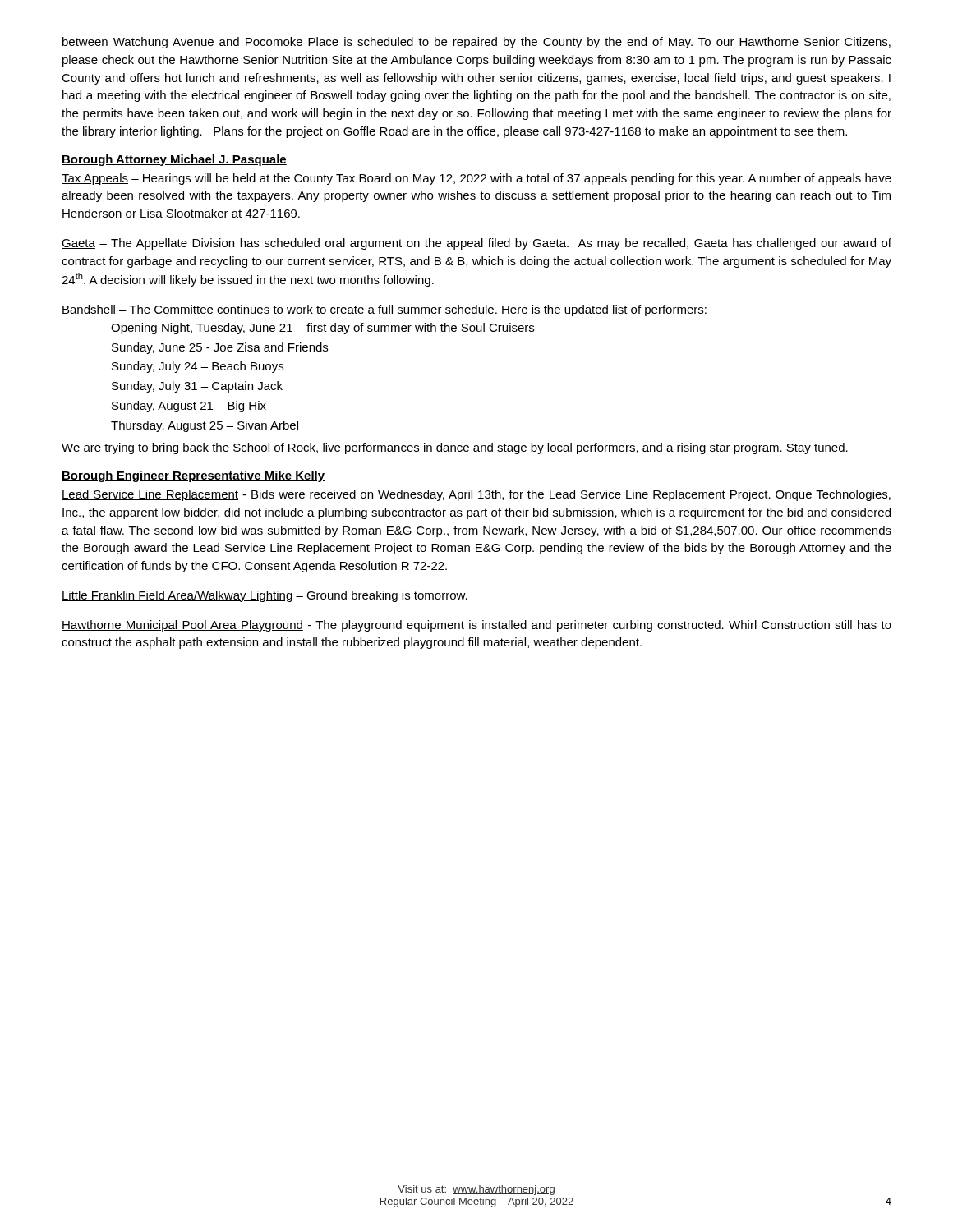
Task: Click on the list item containing "Sunday, August 21 – Big Hix"
Action: tap(189, 405)
